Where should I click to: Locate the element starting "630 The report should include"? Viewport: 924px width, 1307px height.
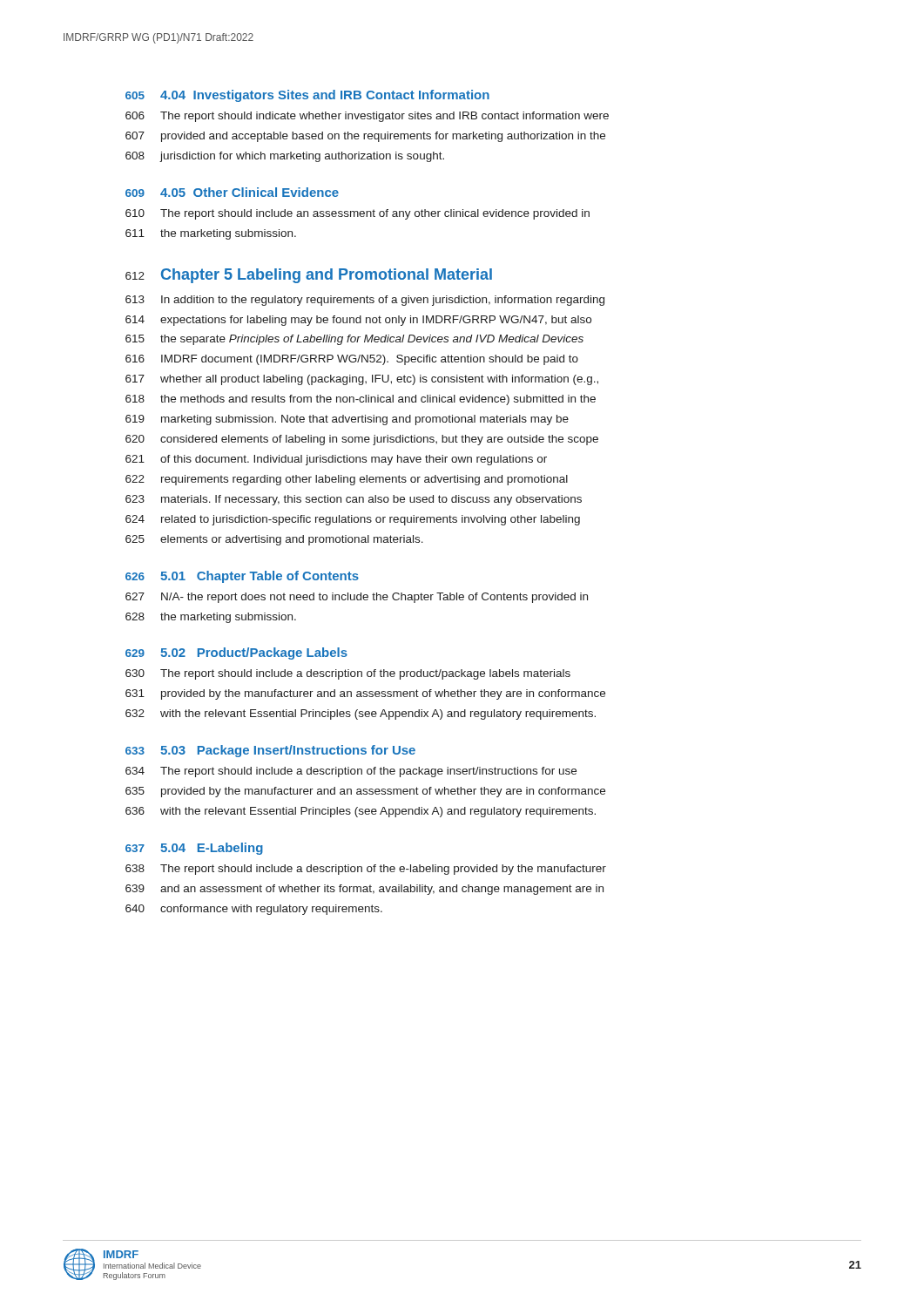pyautogui.click(x=487, y=694)
